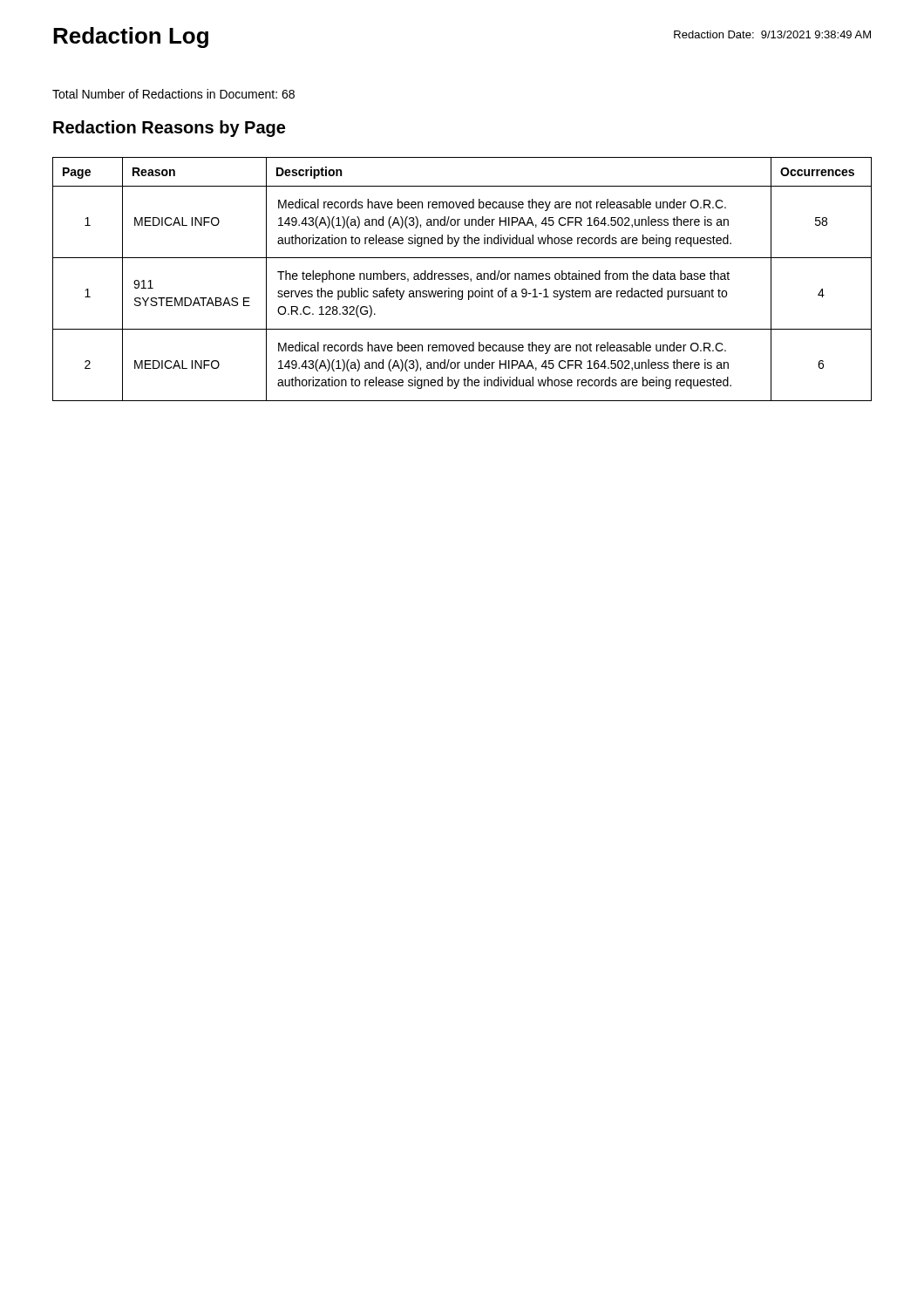
Task: Point to the block beginning "Total Number of Redactions in"
Action: click(174, 94)
